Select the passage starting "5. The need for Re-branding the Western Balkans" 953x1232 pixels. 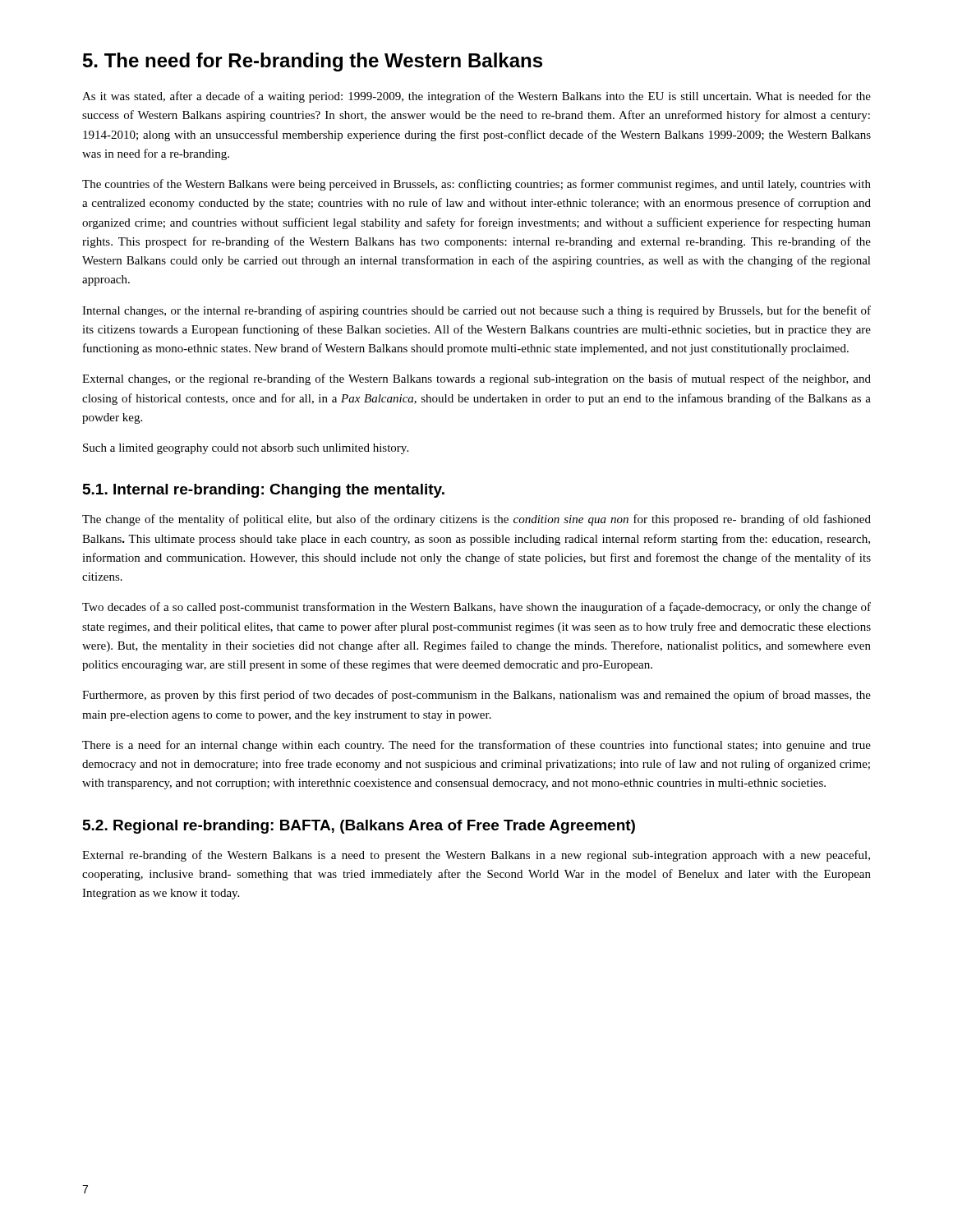[x=476, y=61]
